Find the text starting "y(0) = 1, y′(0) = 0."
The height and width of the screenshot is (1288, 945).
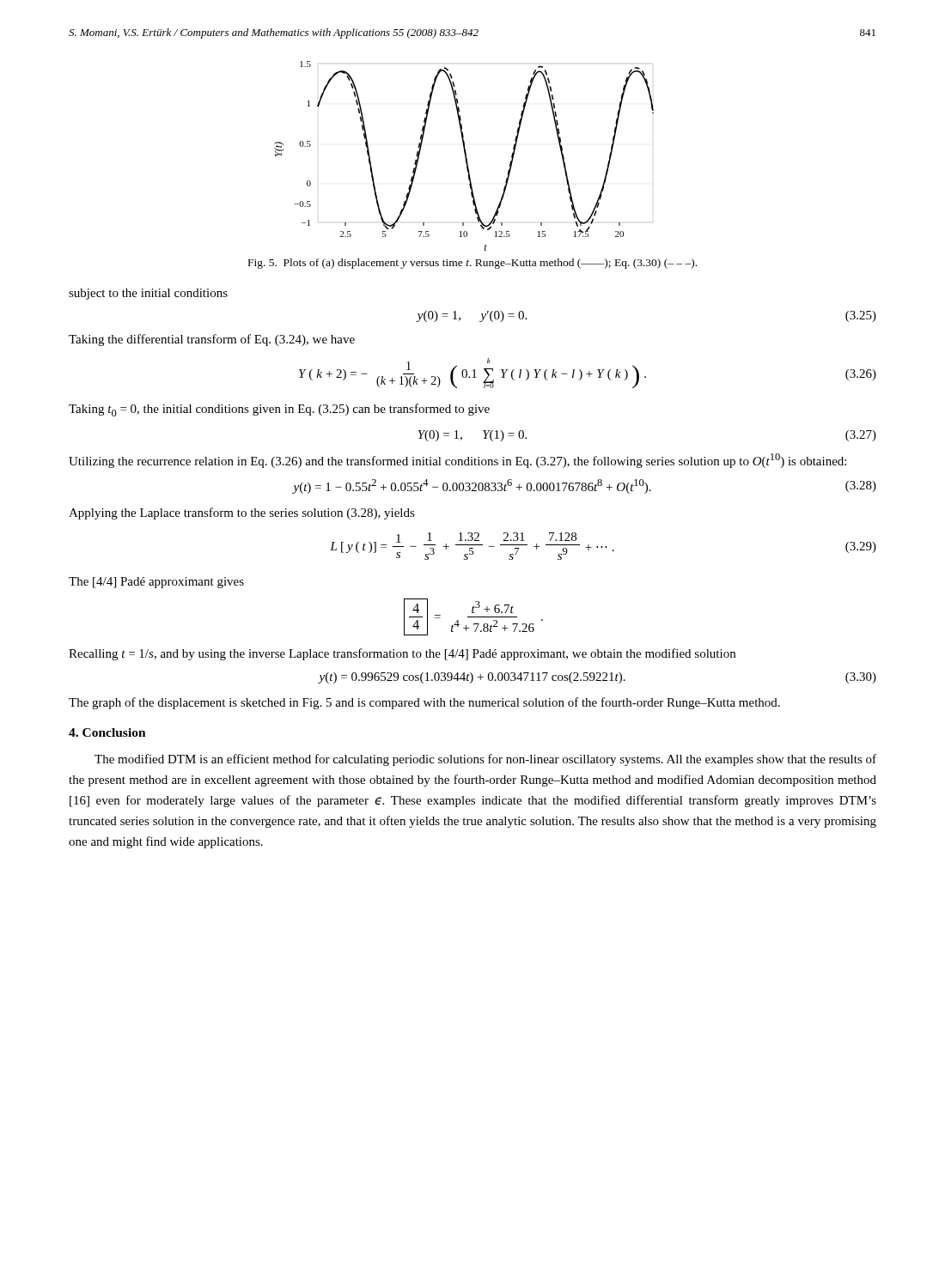[x=498, y=316]
